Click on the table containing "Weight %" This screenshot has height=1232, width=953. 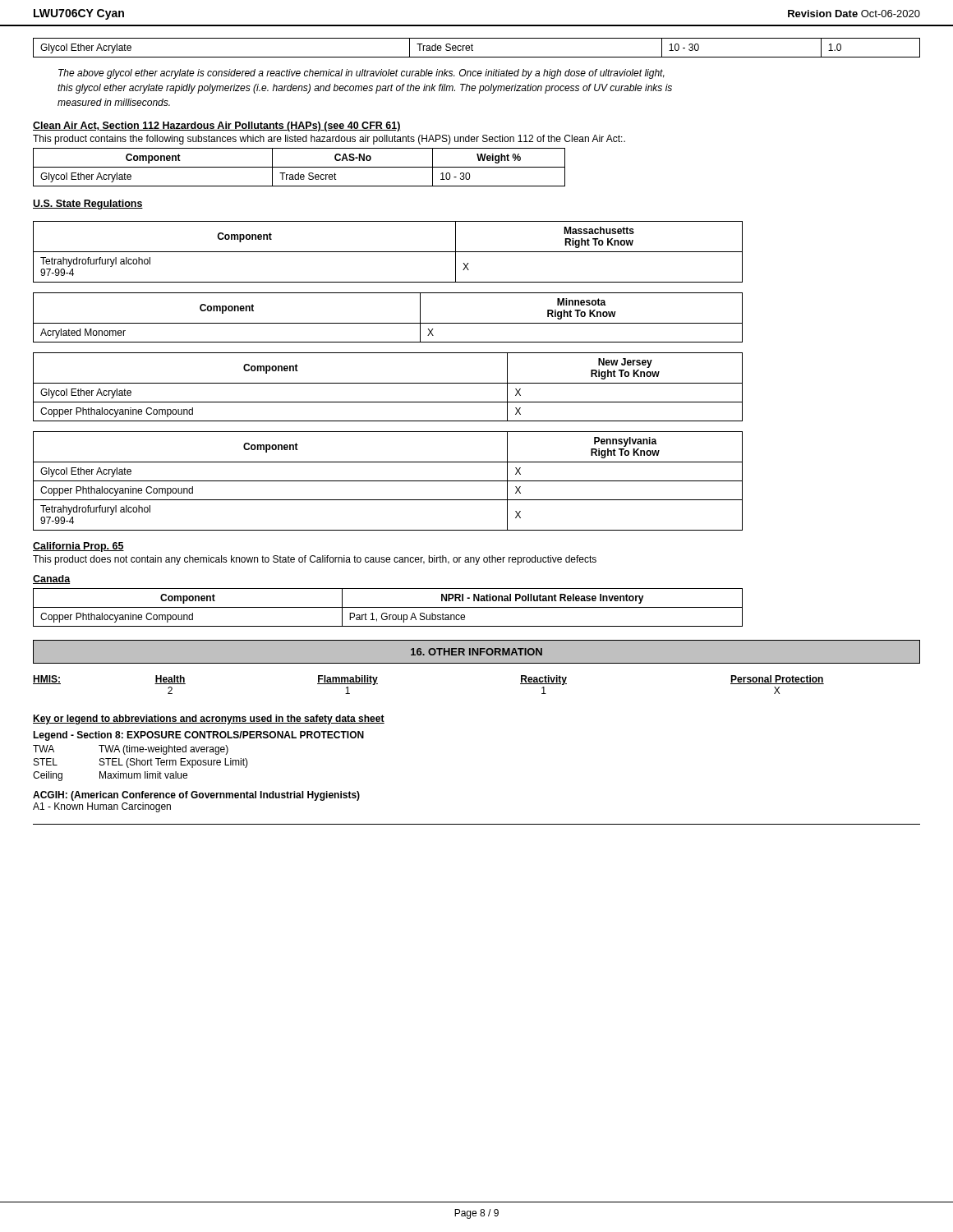[476, 167]
